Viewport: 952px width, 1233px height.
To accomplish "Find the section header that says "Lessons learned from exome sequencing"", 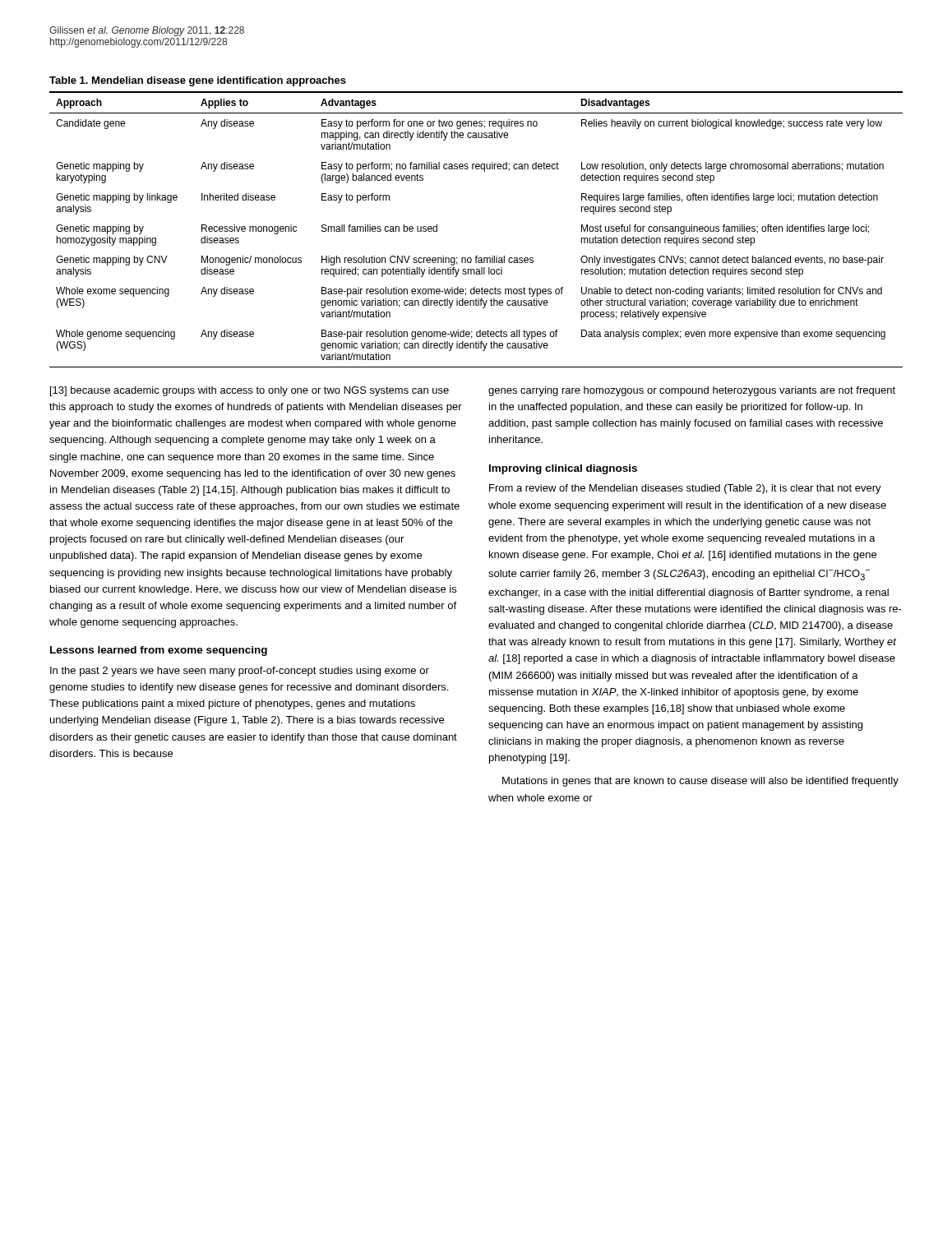I will 159,650.
